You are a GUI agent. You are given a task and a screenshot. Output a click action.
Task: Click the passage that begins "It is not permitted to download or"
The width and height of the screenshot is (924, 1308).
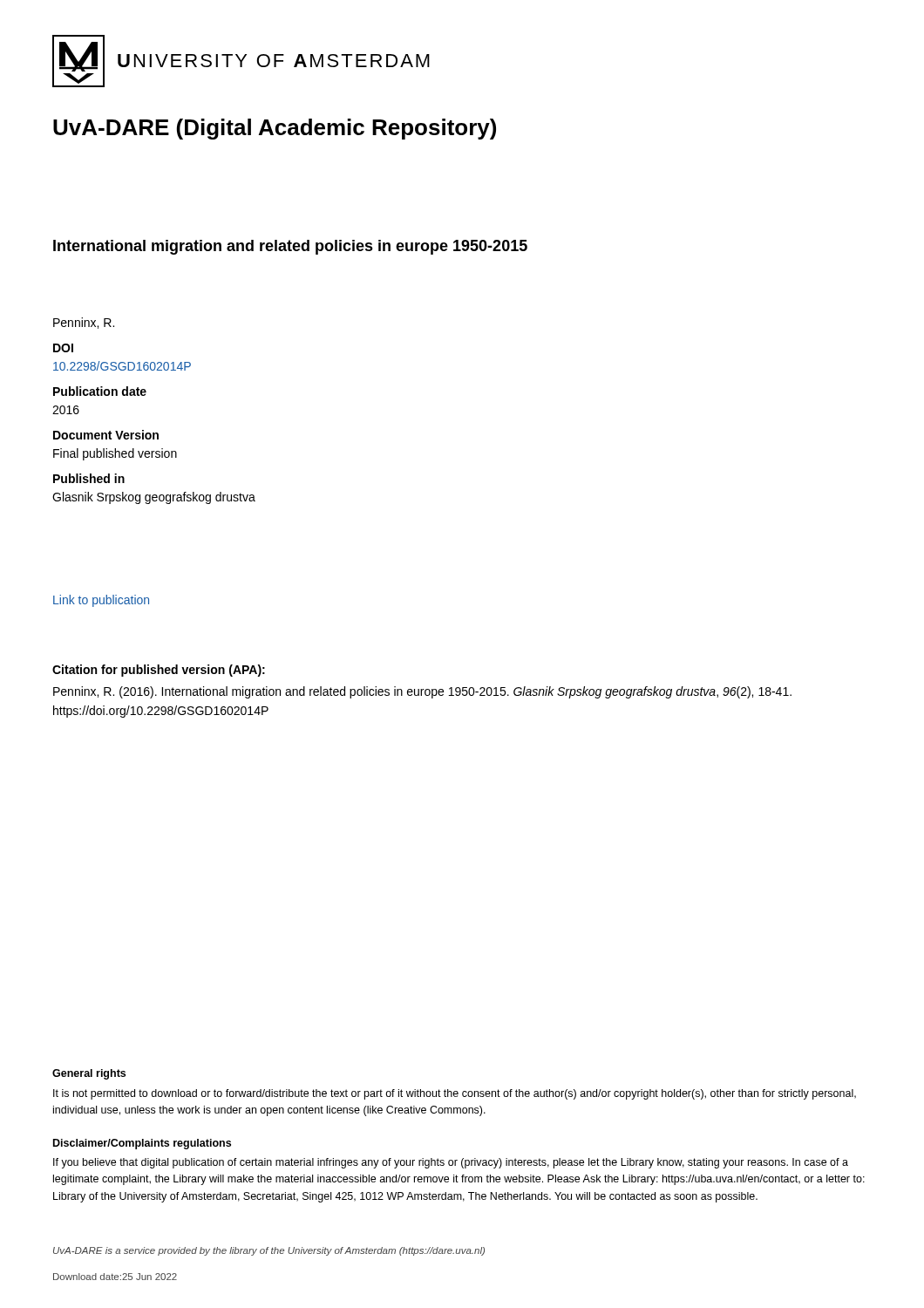pos(454,1102)
